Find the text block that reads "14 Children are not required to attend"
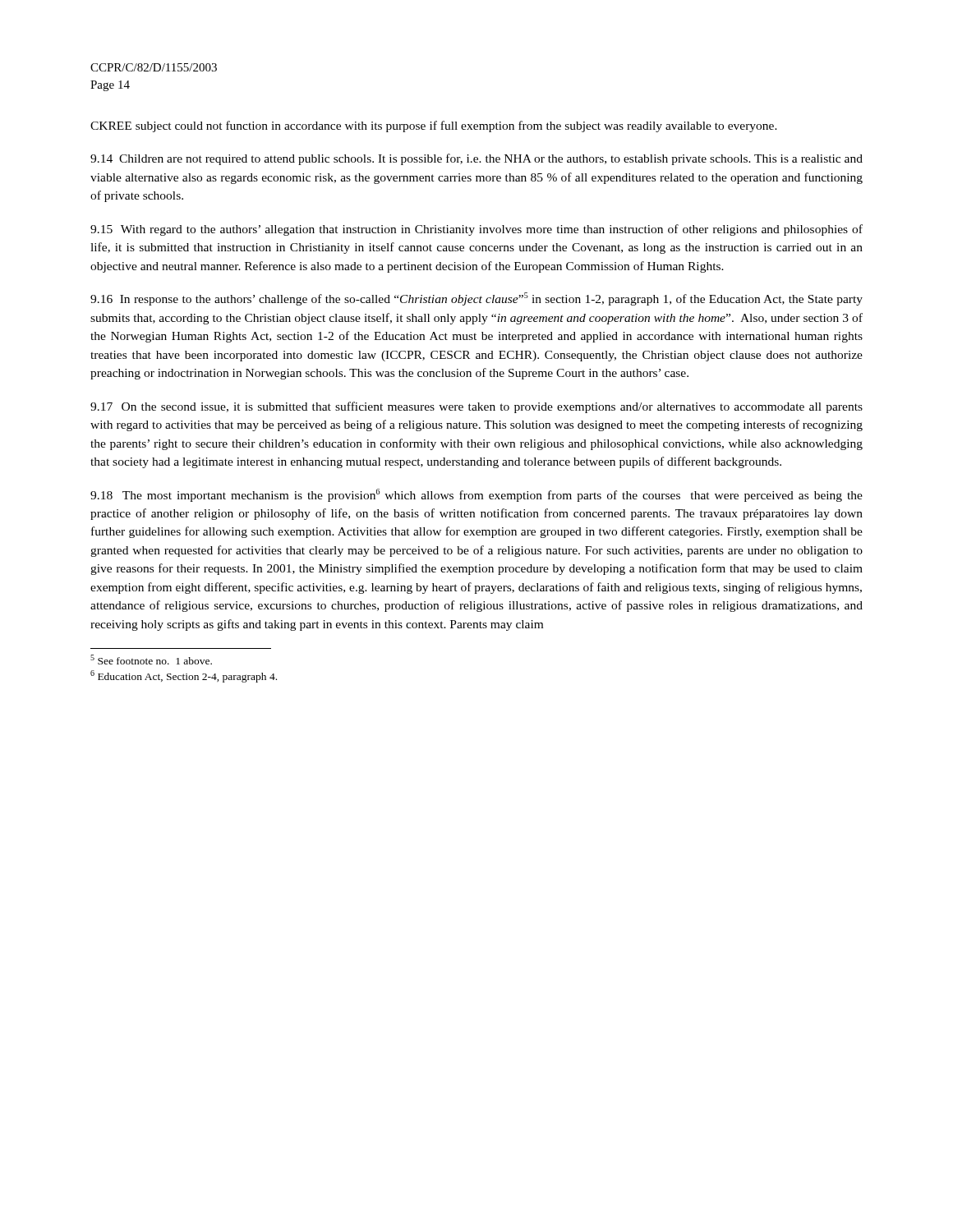The width and height of the screenshot is (953, 1232). click(x=476, y=177)
